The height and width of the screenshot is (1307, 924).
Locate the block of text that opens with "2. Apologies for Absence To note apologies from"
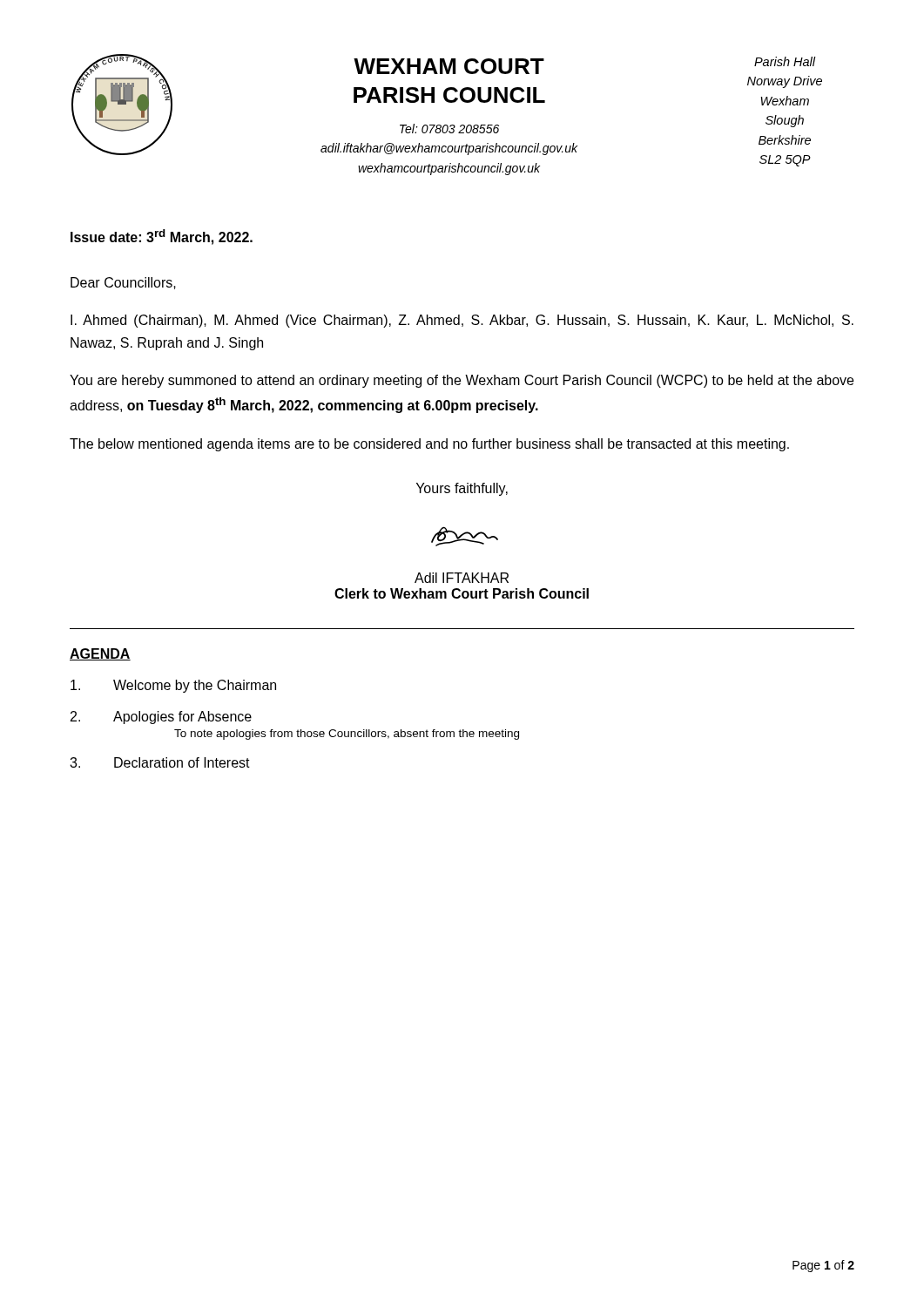pyautogui.click(x=295, y=725)
